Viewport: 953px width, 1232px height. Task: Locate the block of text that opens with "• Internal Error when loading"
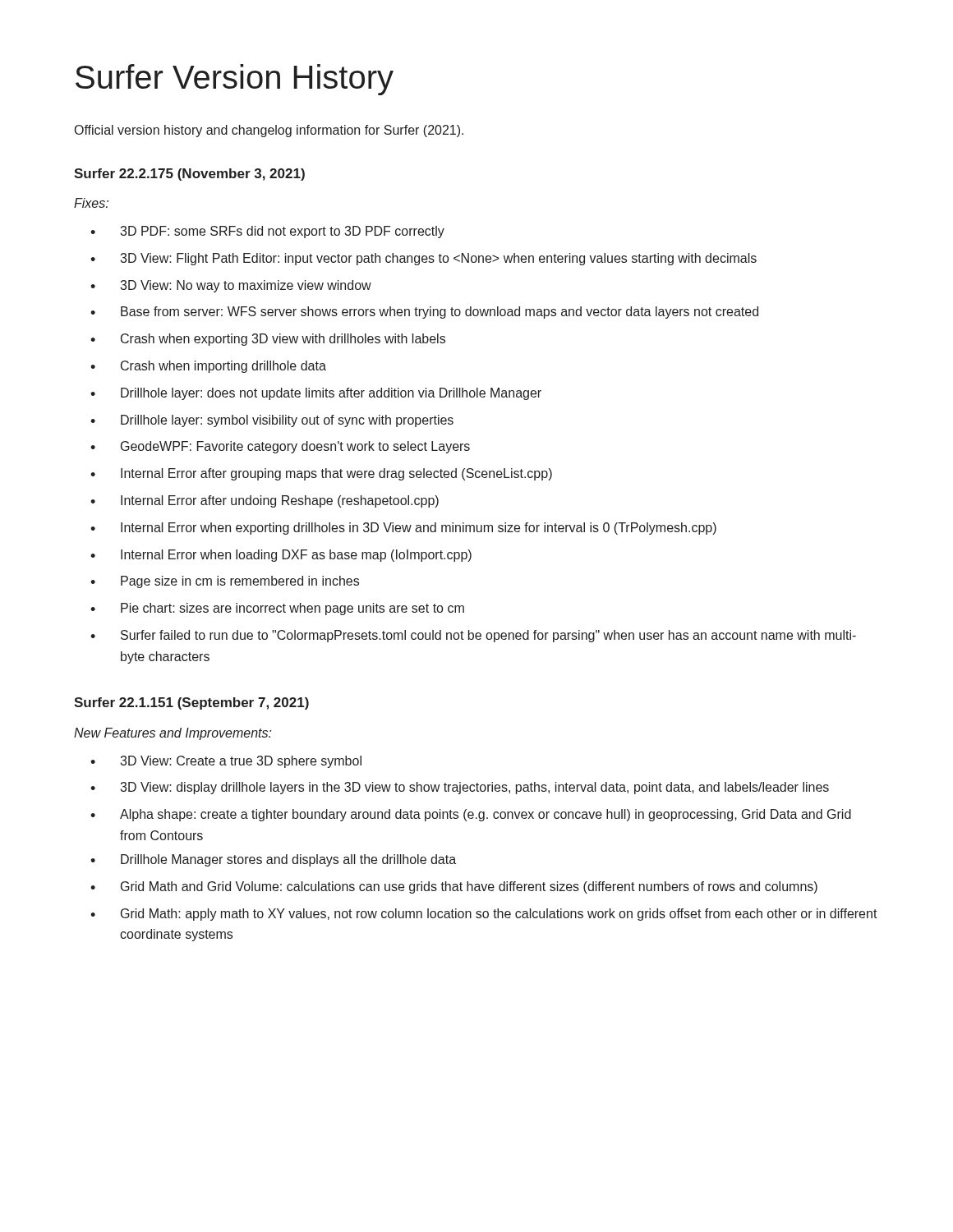[281, 556]
